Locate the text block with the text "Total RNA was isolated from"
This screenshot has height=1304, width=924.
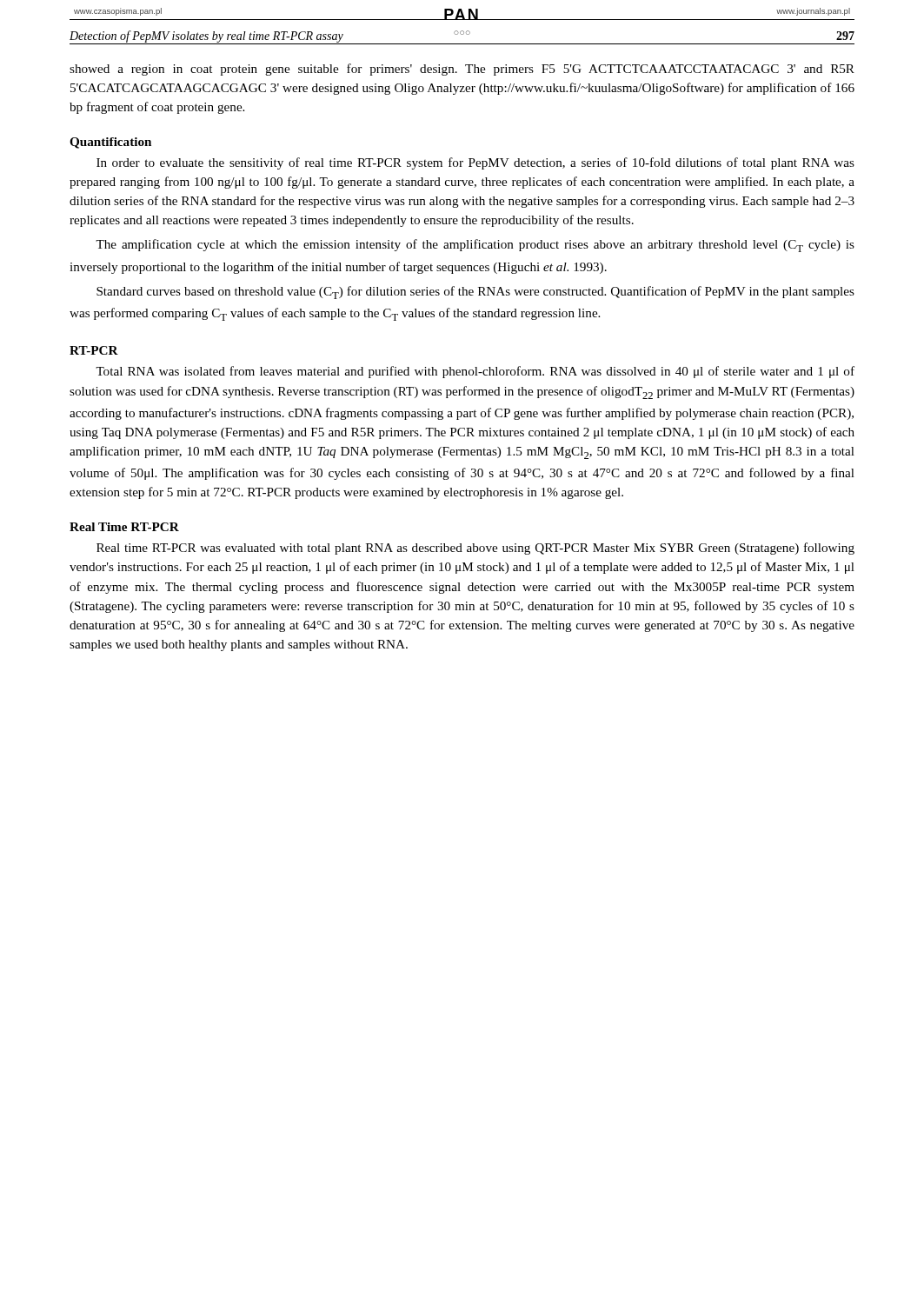point(462,432)
